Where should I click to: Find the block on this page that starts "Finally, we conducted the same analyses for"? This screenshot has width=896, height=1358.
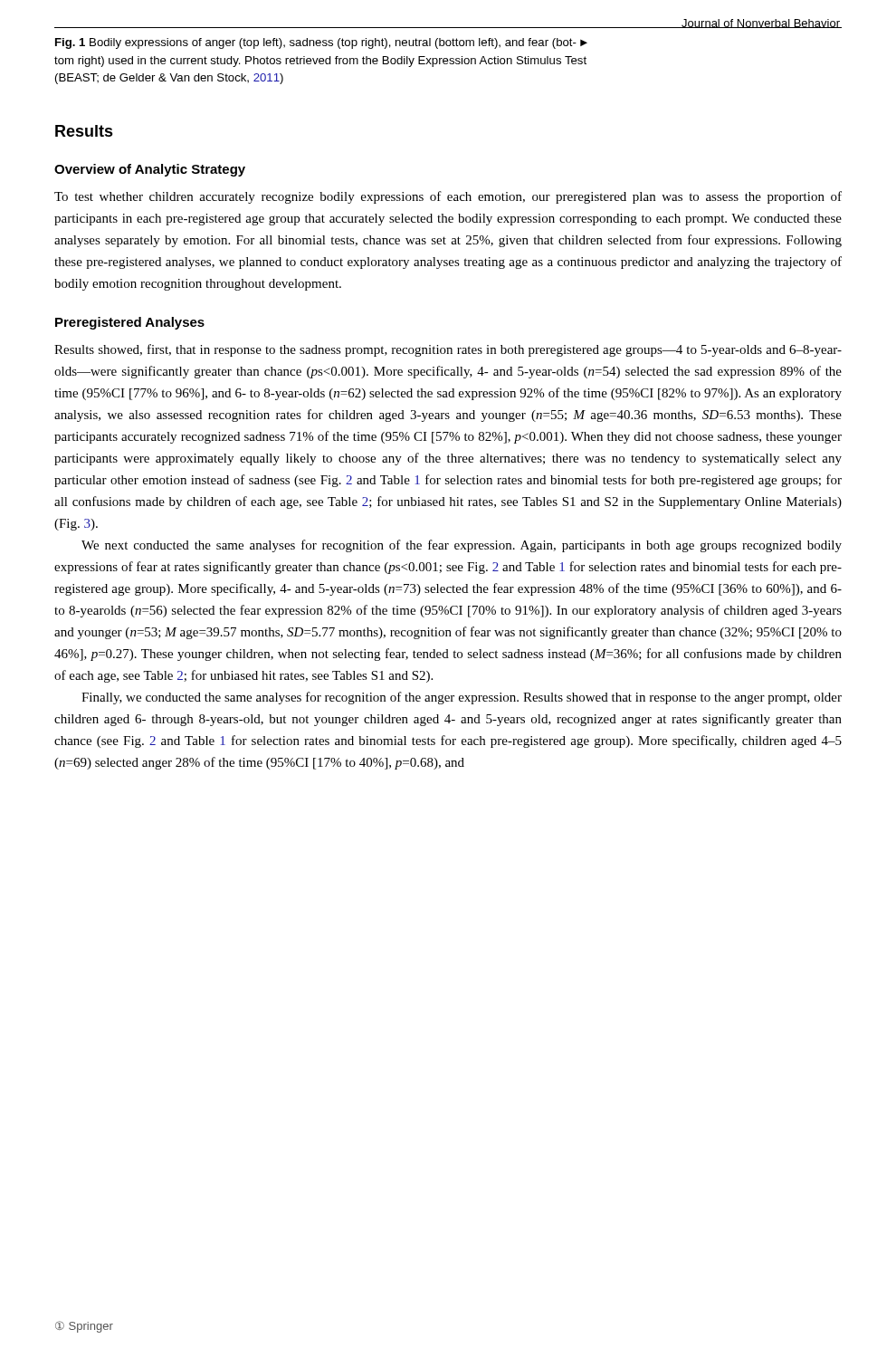pos(448,730)
